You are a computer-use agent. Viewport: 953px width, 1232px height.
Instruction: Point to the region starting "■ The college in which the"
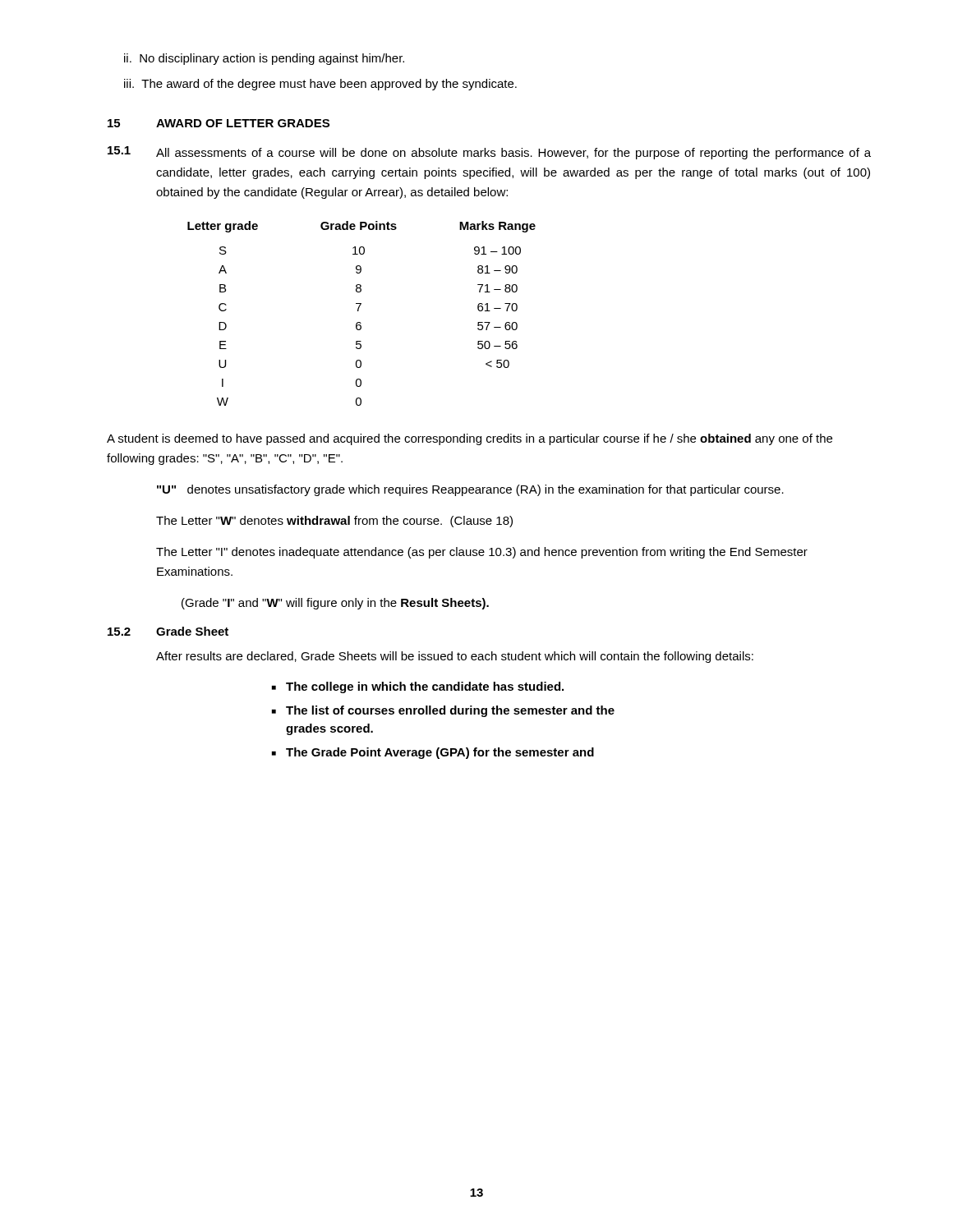[x=571, y=687]
